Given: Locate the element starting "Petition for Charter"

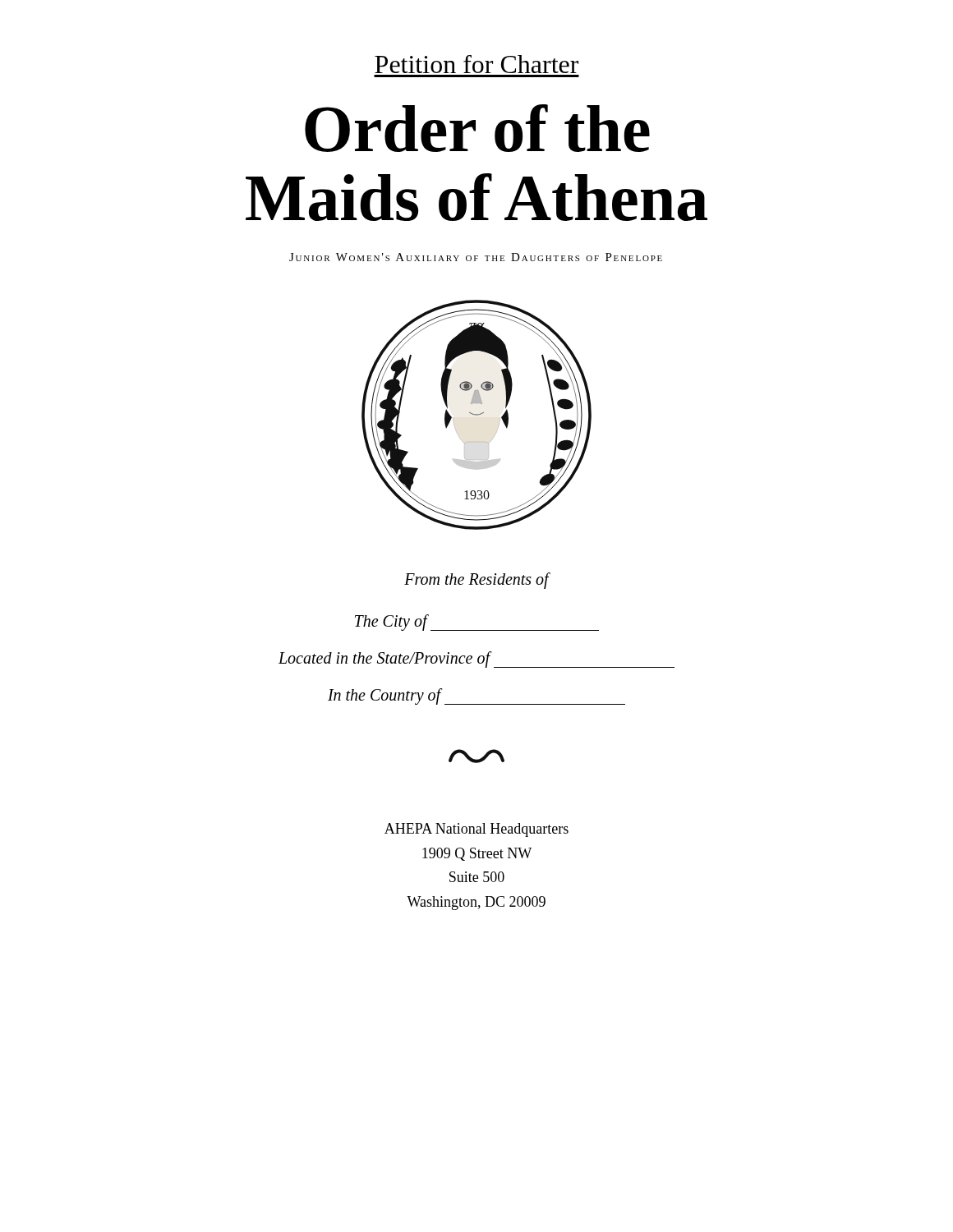Looking at the screenshot, I should point(476,64).
